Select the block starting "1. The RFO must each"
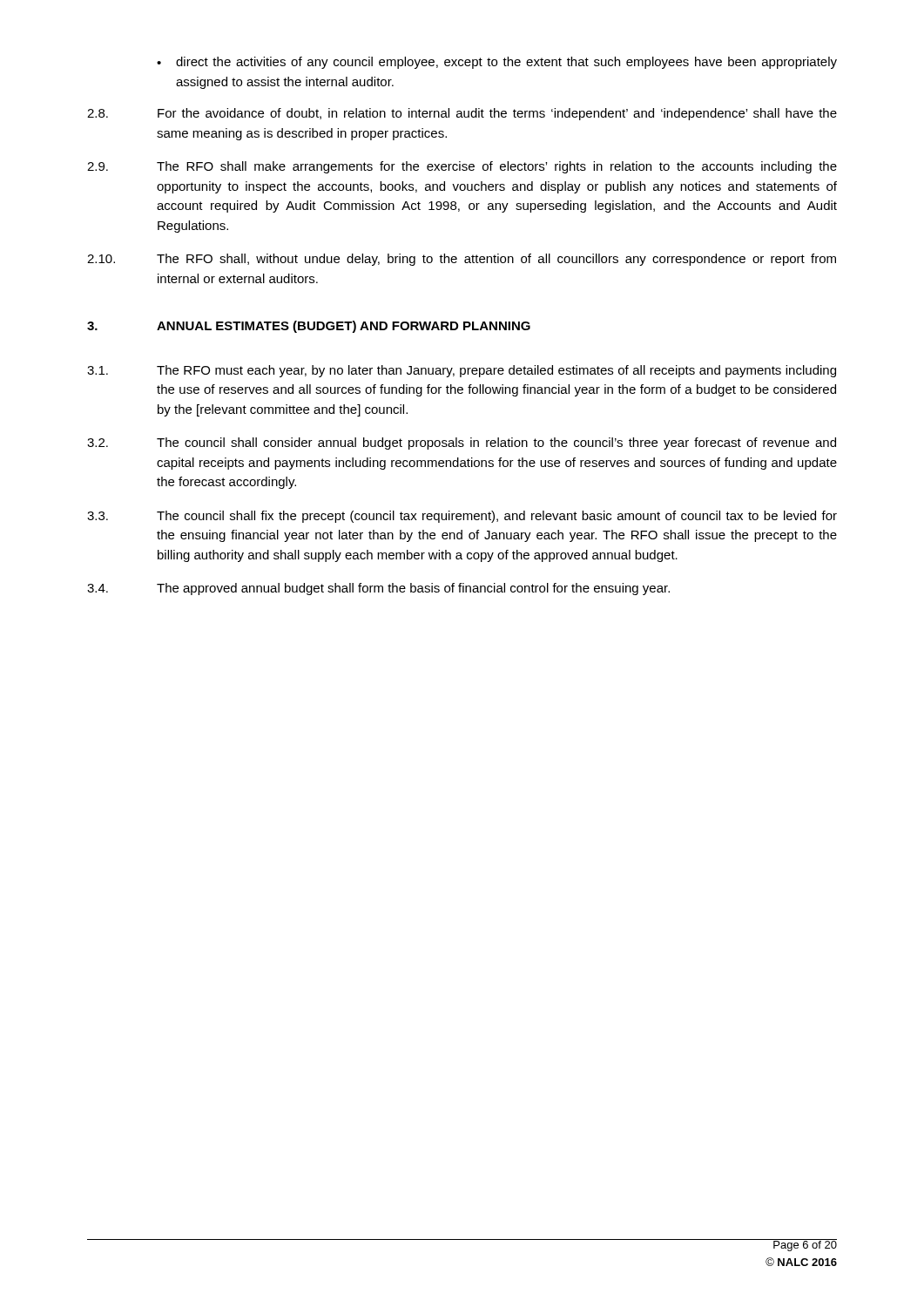Image resolution: width=924 pixels, height=1307 pixels. (x=462, y=390)
